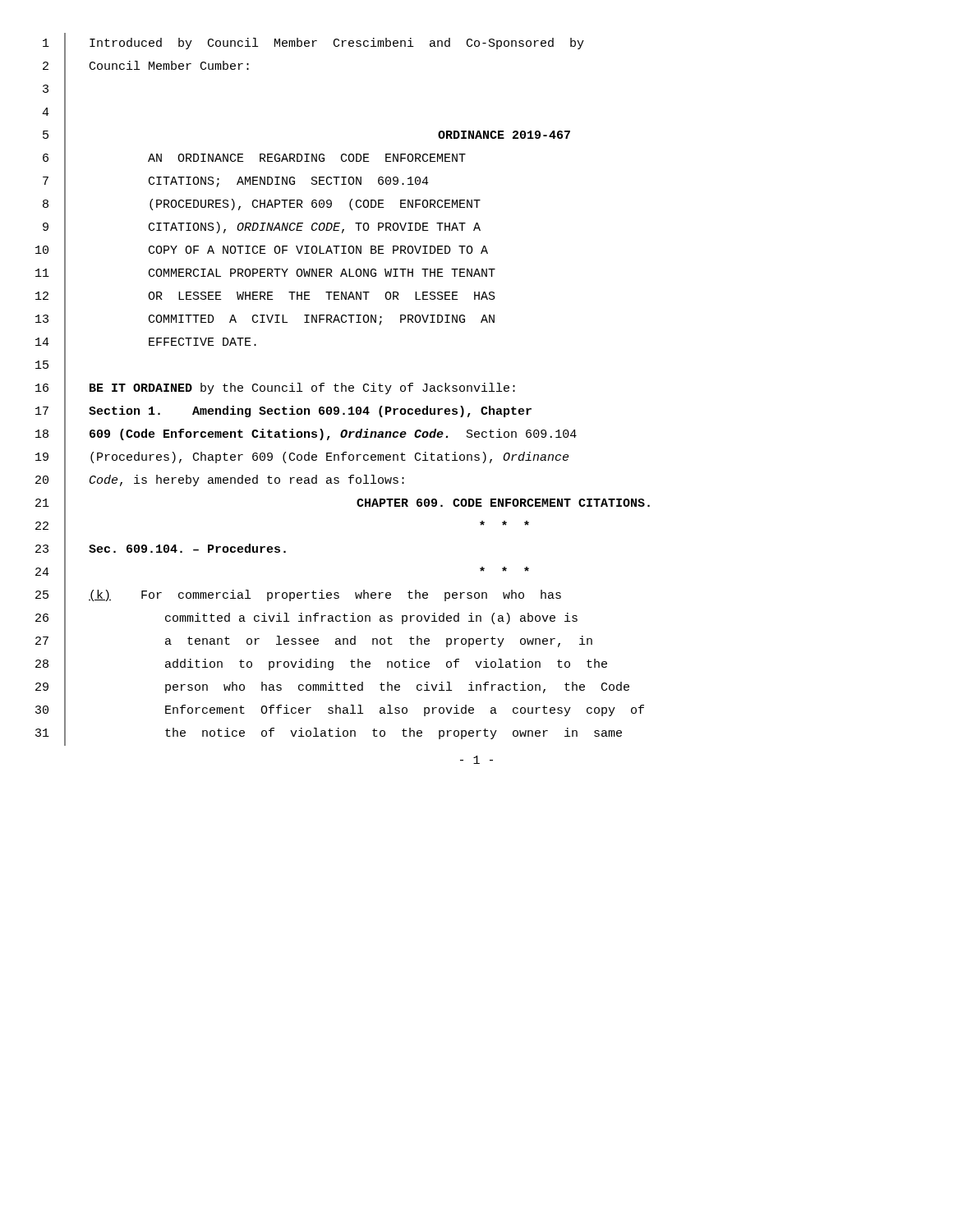Viewport: 953px width, 1232px height.
Task: Locate the text block containing "8 (PROCEDURES), CHAPTER 609"
Action: point(476,205)
